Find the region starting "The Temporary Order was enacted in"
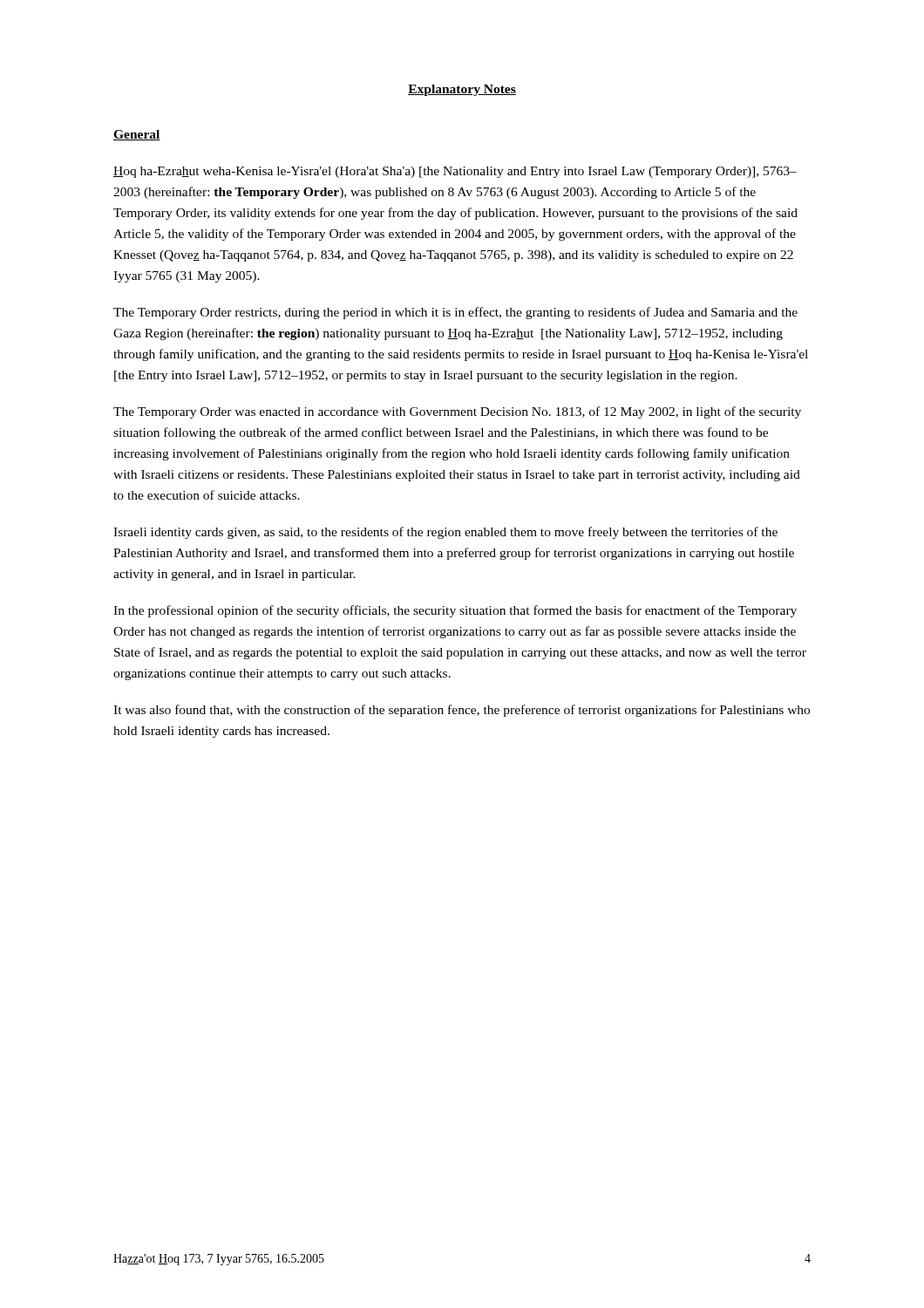924x1308 pixels. coord(457,453)
